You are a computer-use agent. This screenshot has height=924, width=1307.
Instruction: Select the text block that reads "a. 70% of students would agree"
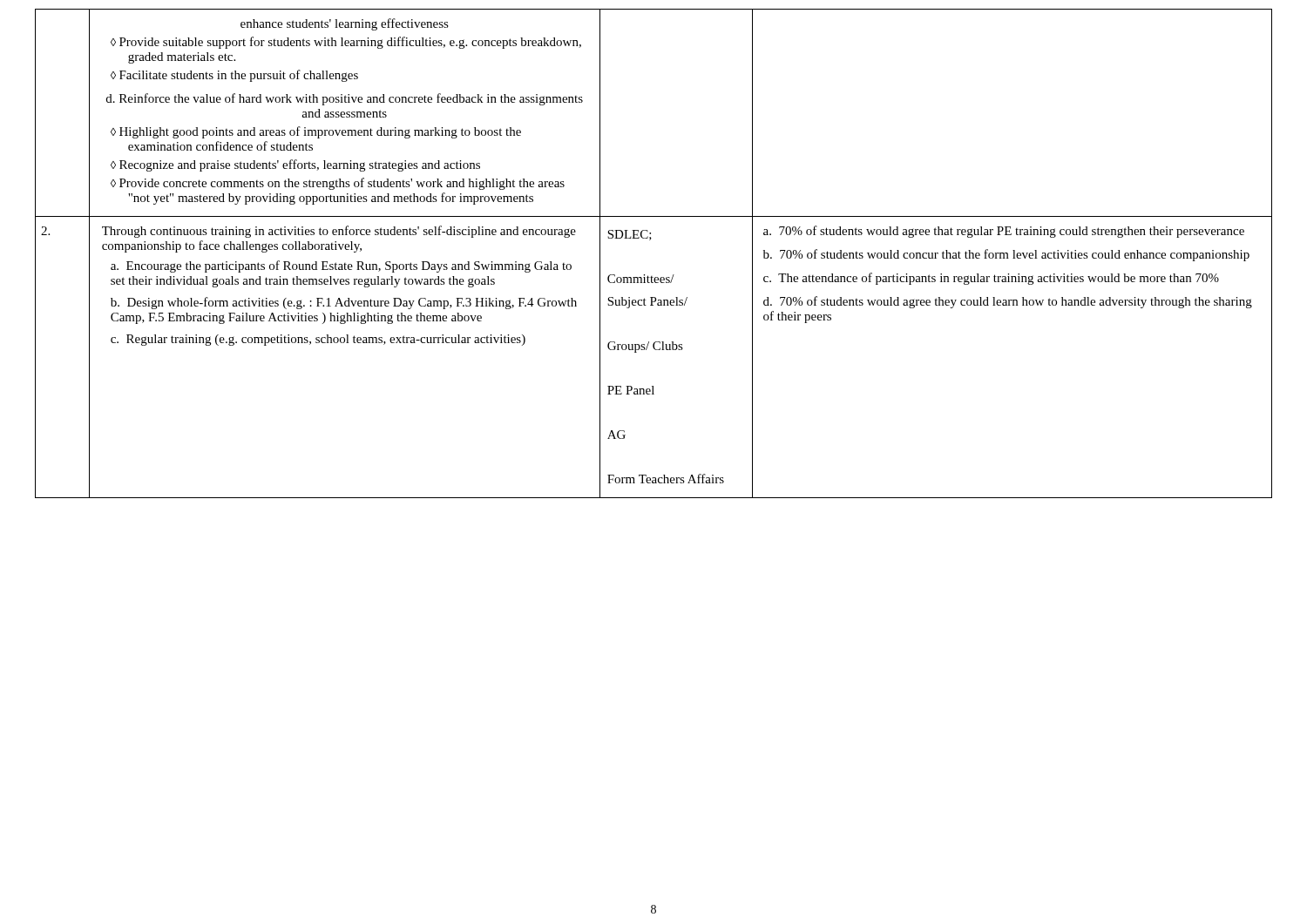point(1012,274)
